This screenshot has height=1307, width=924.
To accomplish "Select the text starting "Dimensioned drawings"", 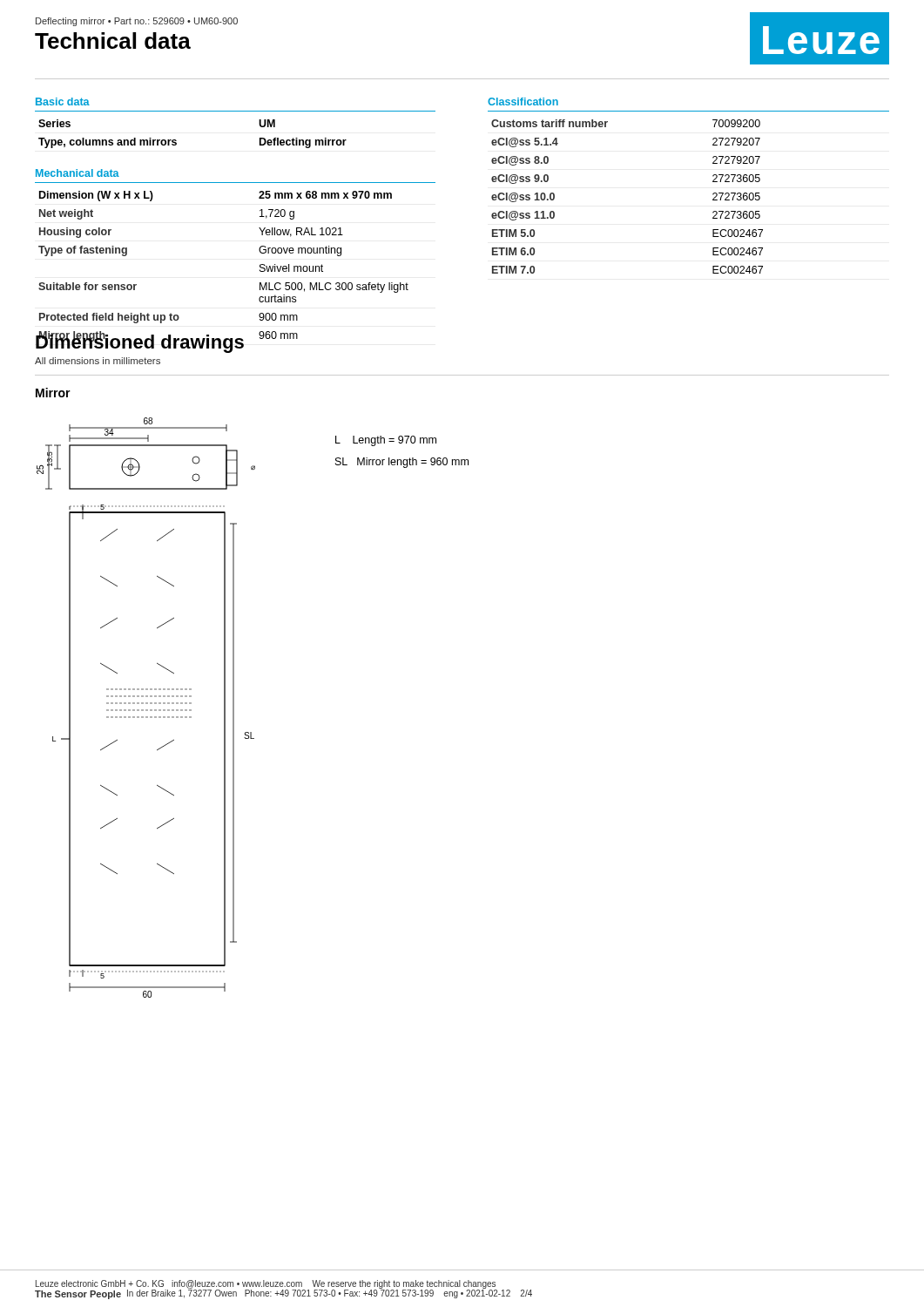I will (140, 342).
